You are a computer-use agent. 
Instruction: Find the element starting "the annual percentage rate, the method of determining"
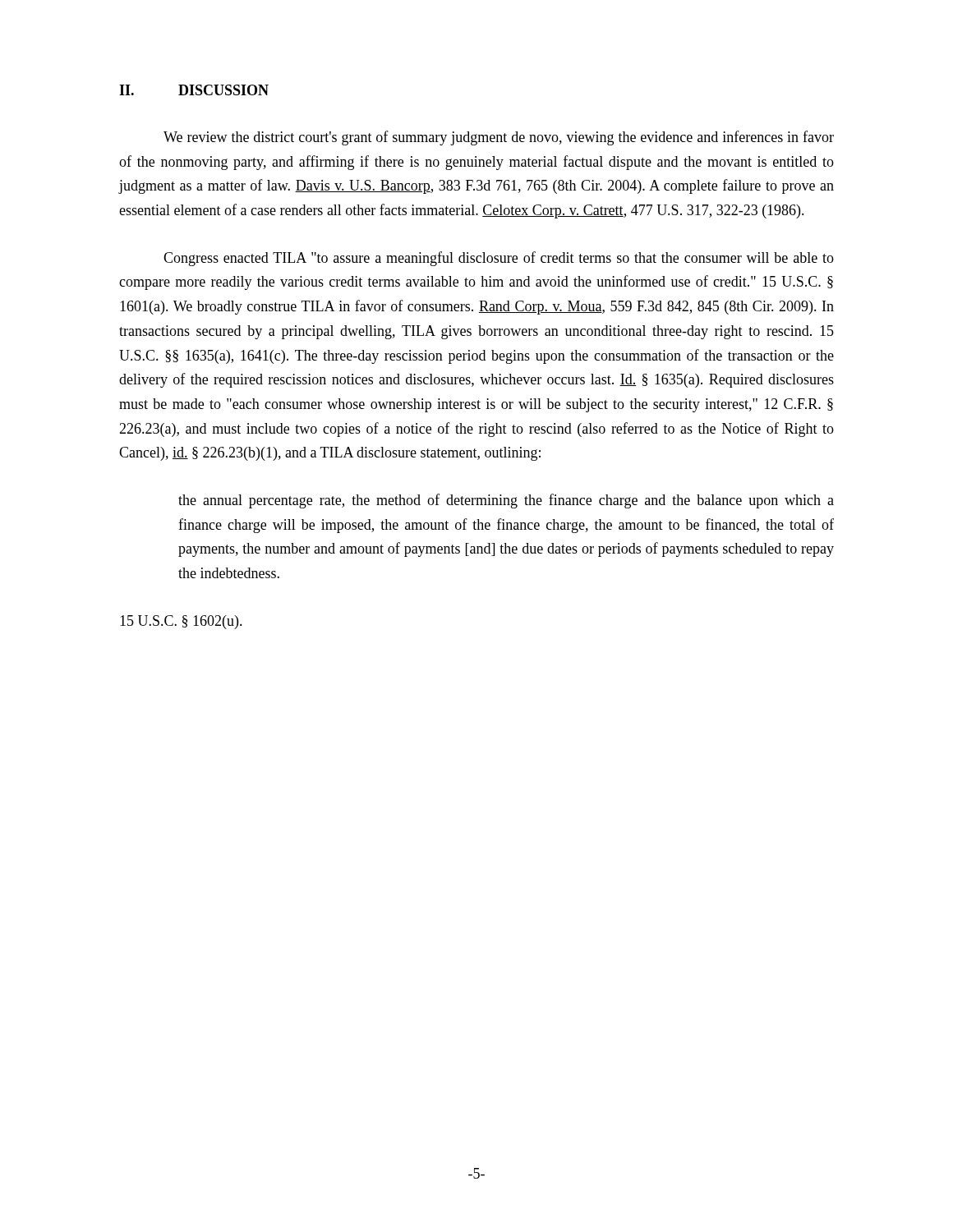(506, 537)
